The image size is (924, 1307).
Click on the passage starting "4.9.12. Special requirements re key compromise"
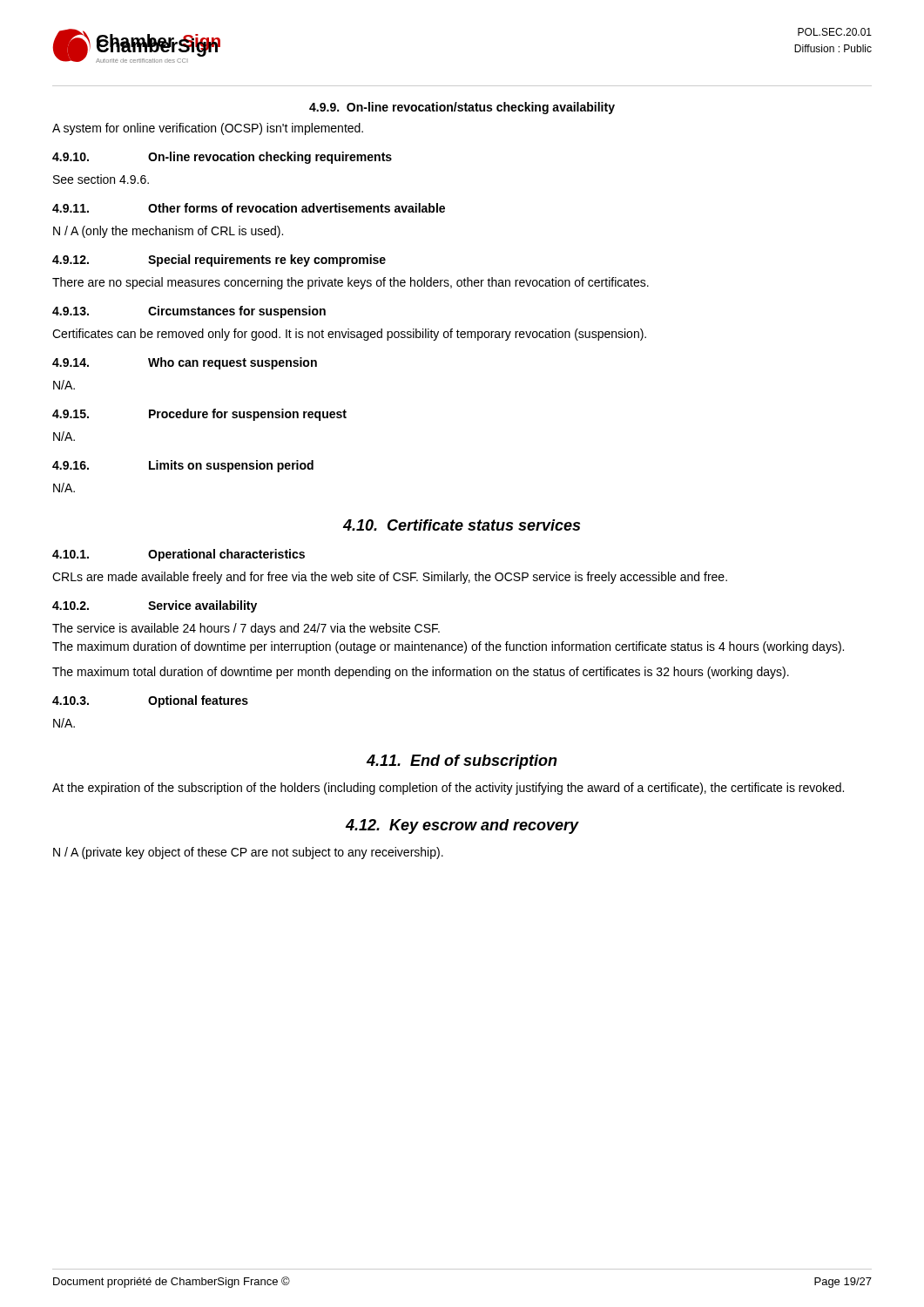click(219, 260)
